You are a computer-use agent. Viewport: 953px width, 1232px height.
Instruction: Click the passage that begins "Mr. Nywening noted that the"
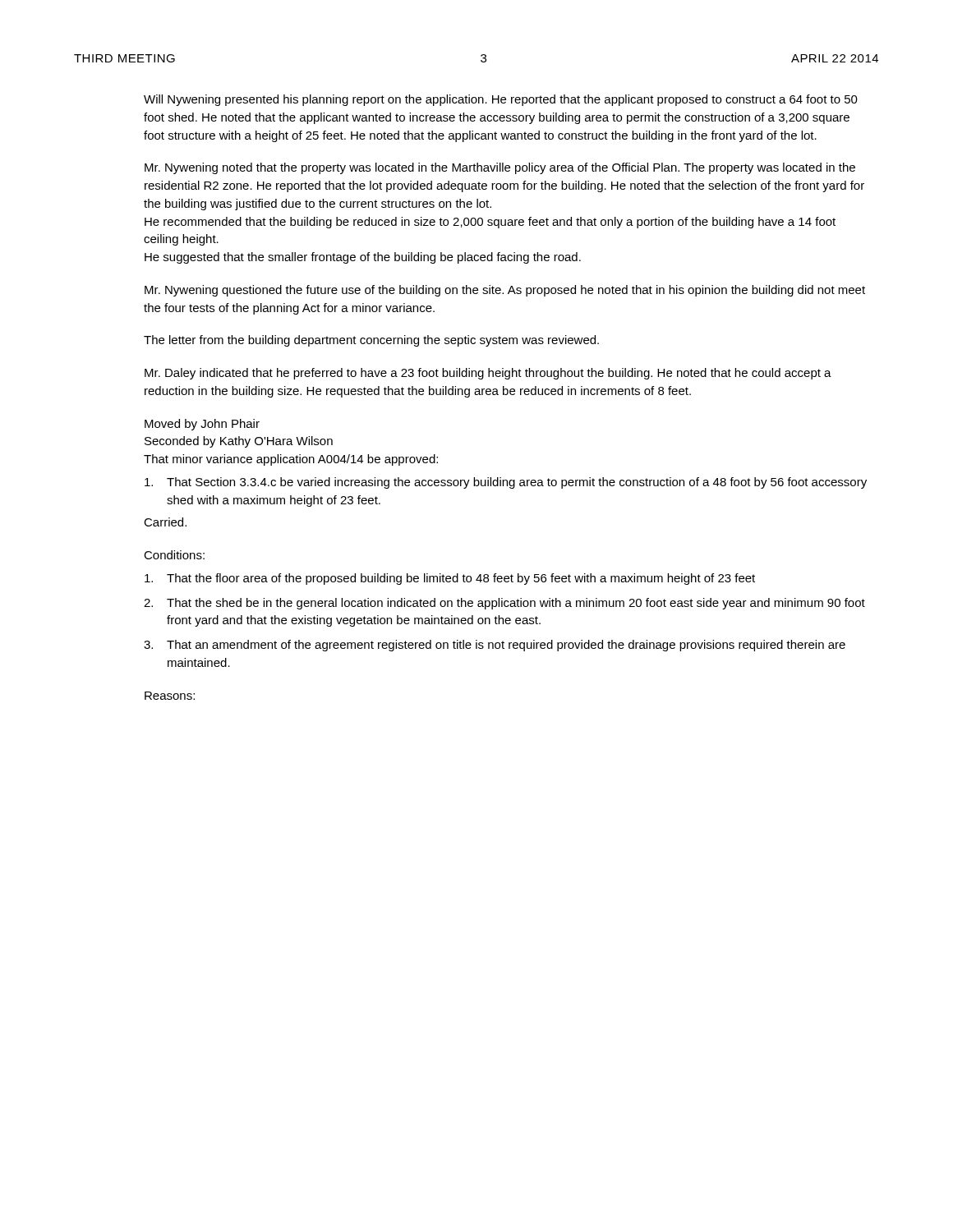pyautogui.click(x=504, y=212)
